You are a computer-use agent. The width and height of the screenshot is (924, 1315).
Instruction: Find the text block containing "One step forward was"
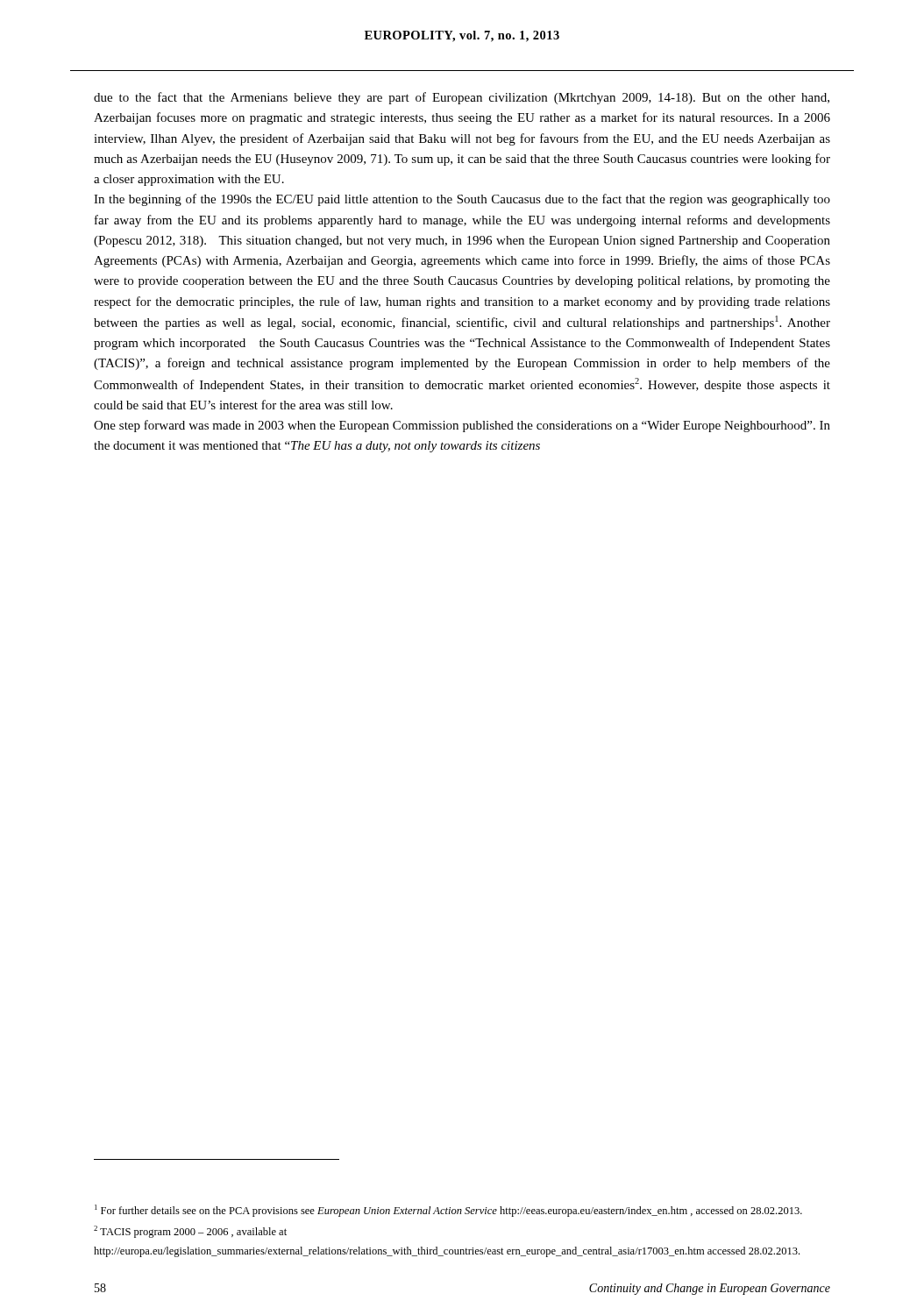click(x=462, y=436)
